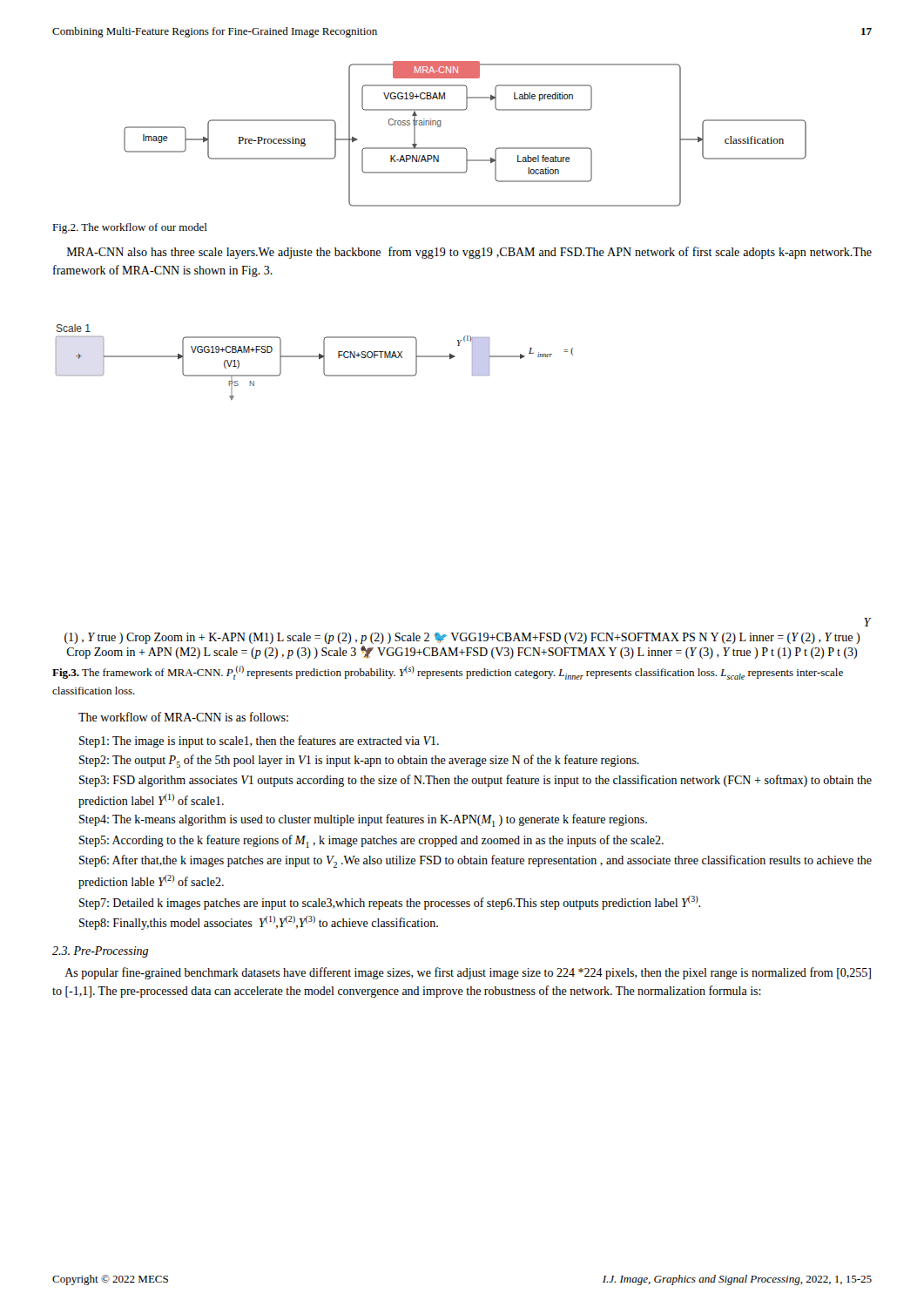Locate the block of text that opens with "Step5: According to the"

[x=371, y=841]
